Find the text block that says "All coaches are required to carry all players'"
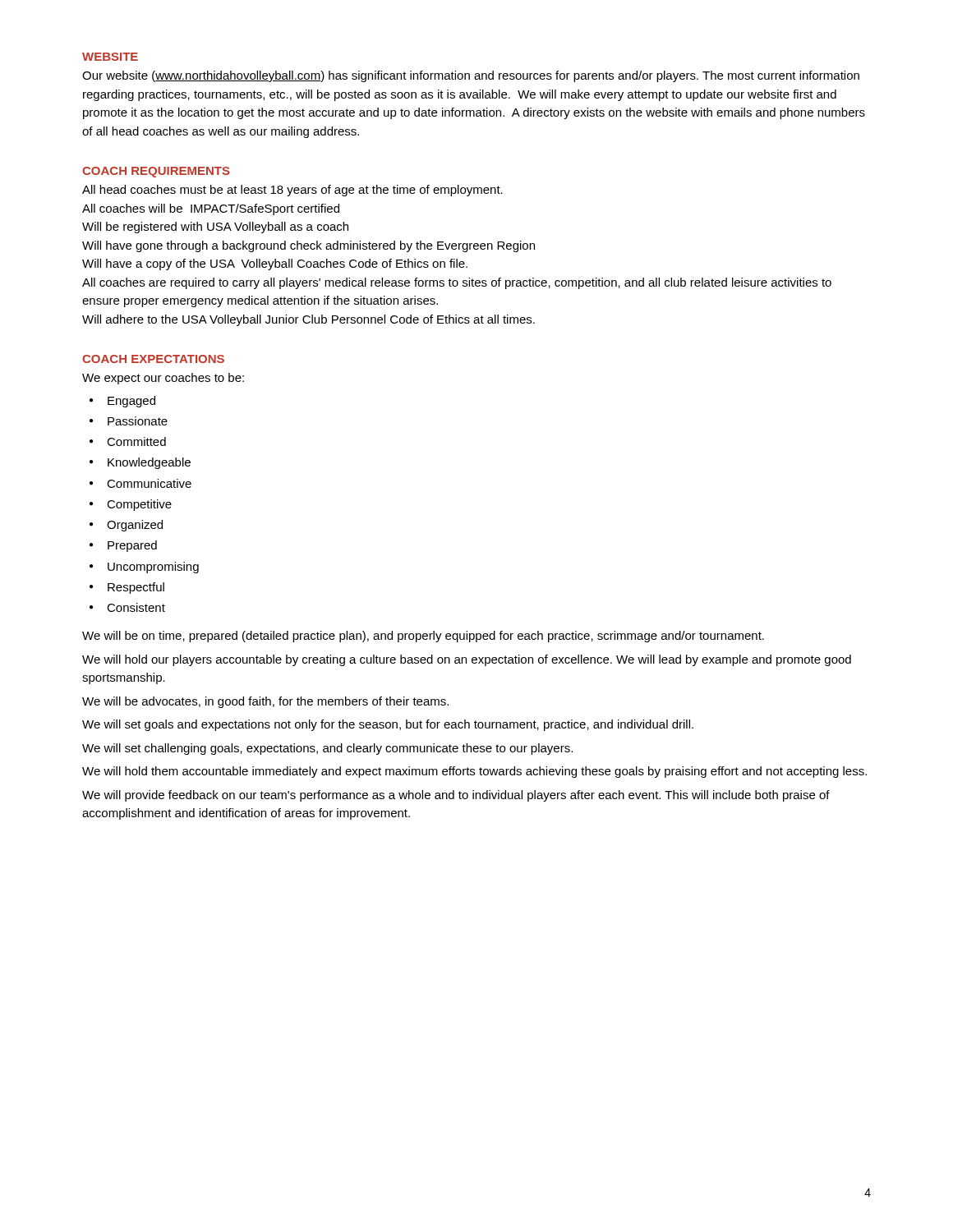Screen dimensions: 1232x953 pyautogui.click(x=457, y=291)
